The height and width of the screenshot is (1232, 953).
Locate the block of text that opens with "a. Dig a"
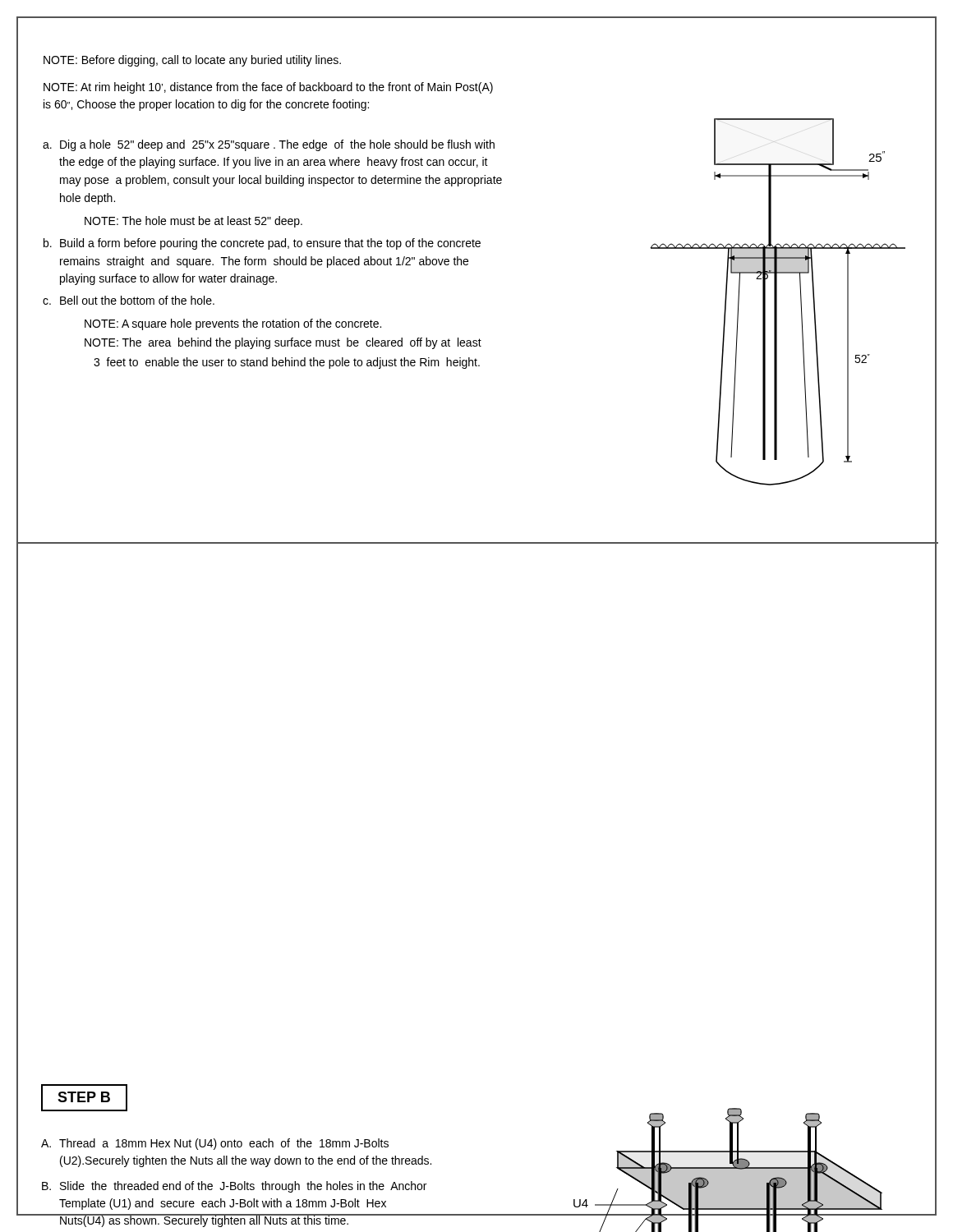273,172
